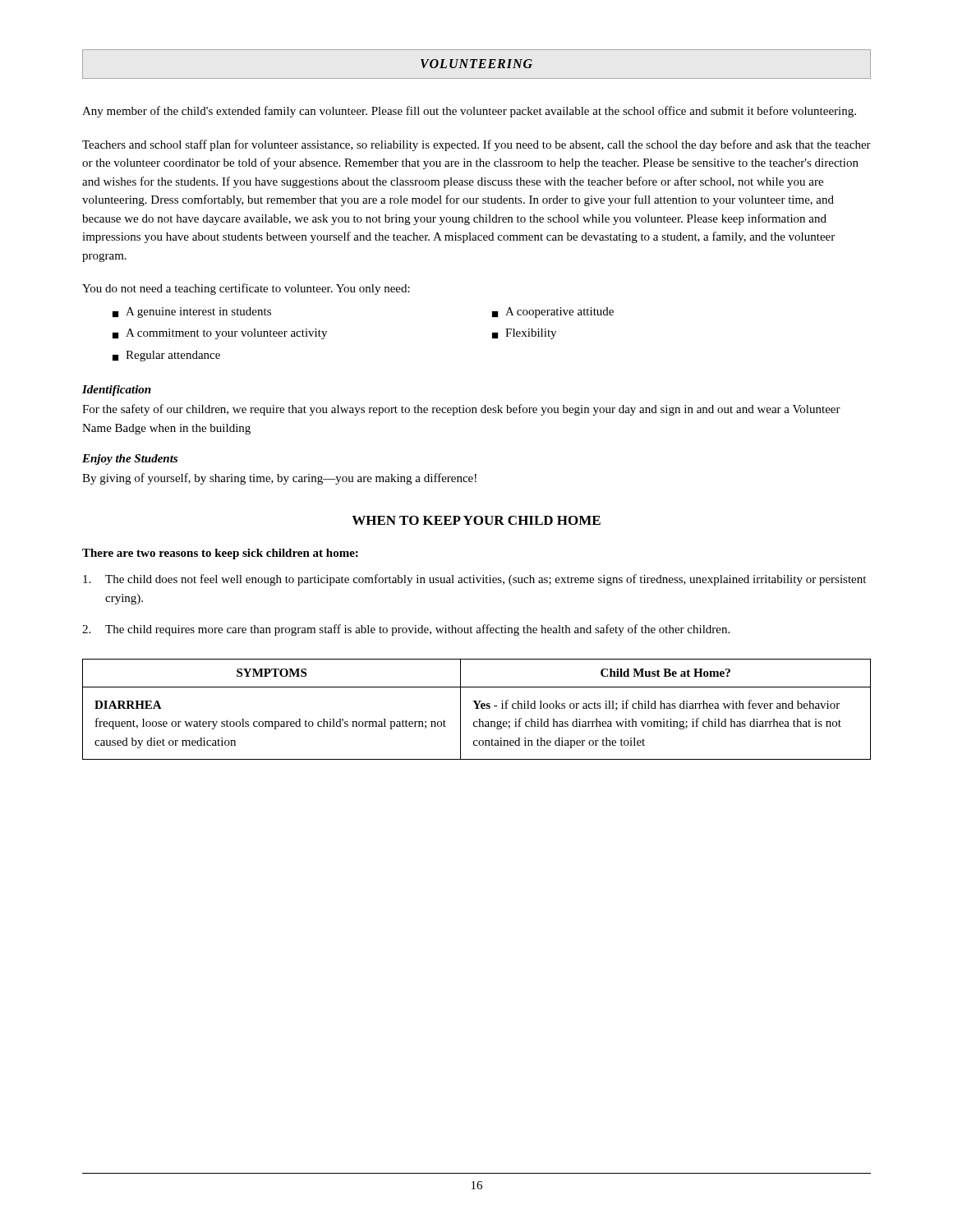
Task: Click the passage that begins "You do not need a"
Action: coord(246,288)
